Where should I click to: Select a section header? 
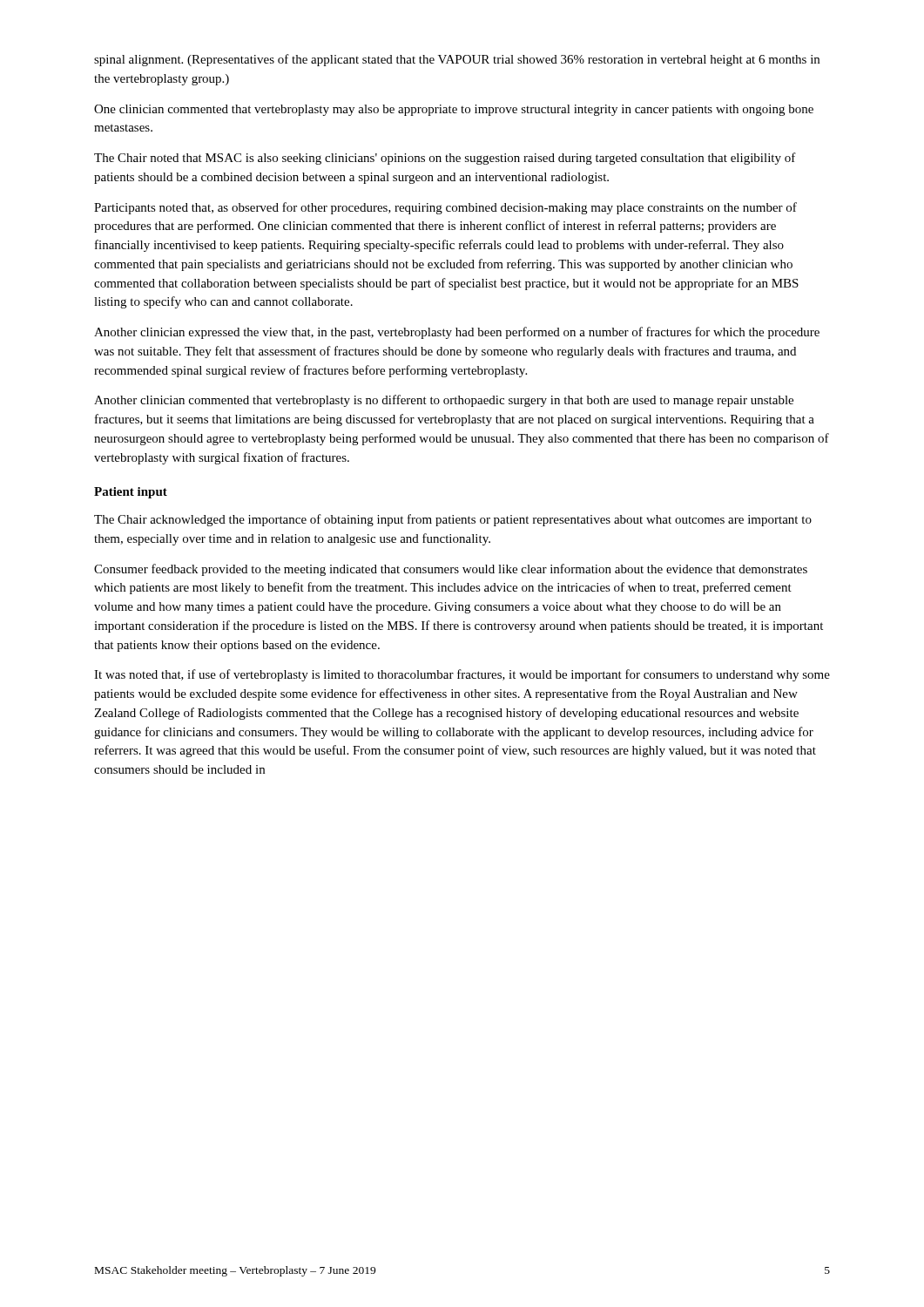[x=131, y=492]
